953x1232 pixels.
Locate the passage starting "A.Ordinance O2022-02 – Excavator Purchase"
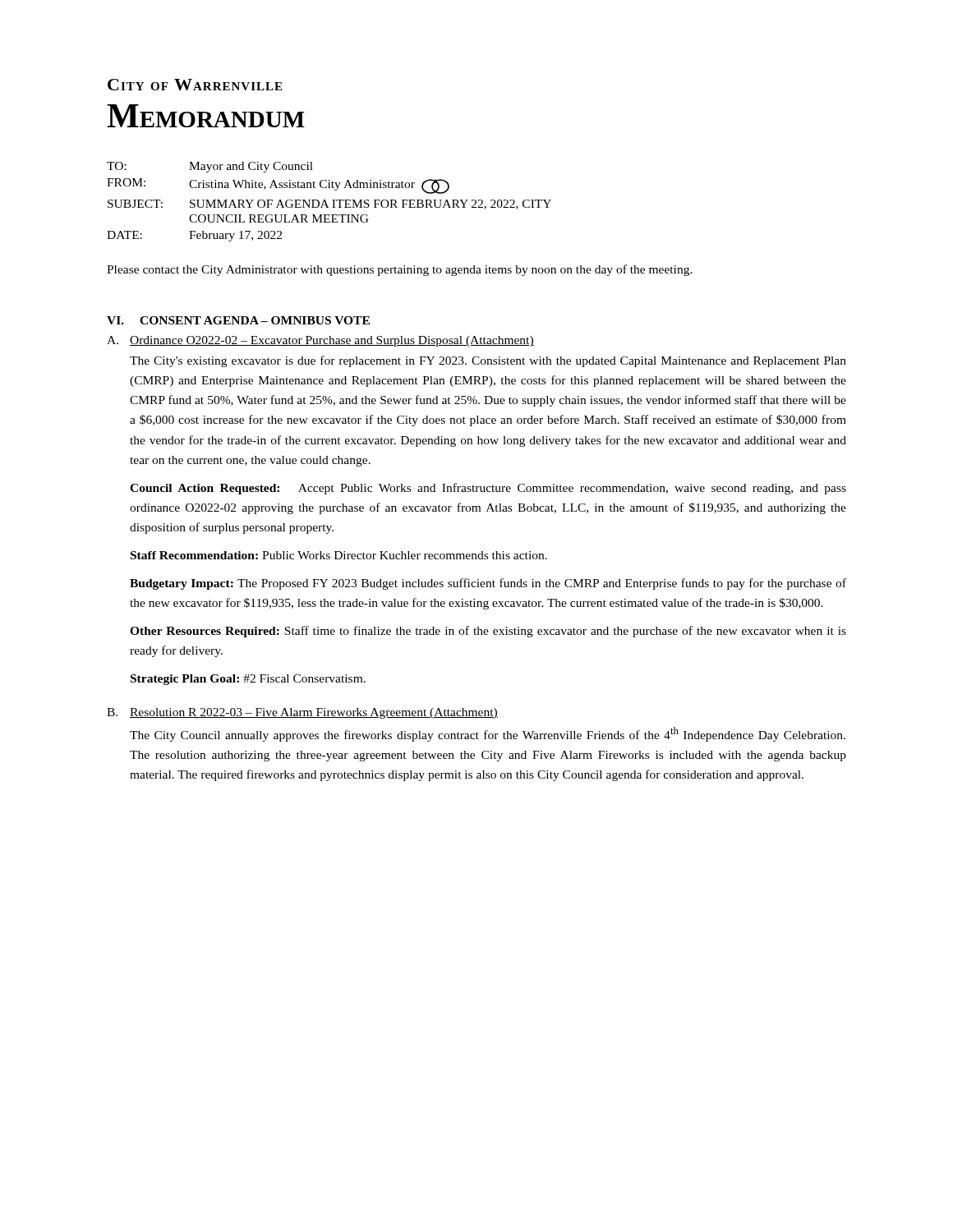pyautogui.click(x=476, y=510)
